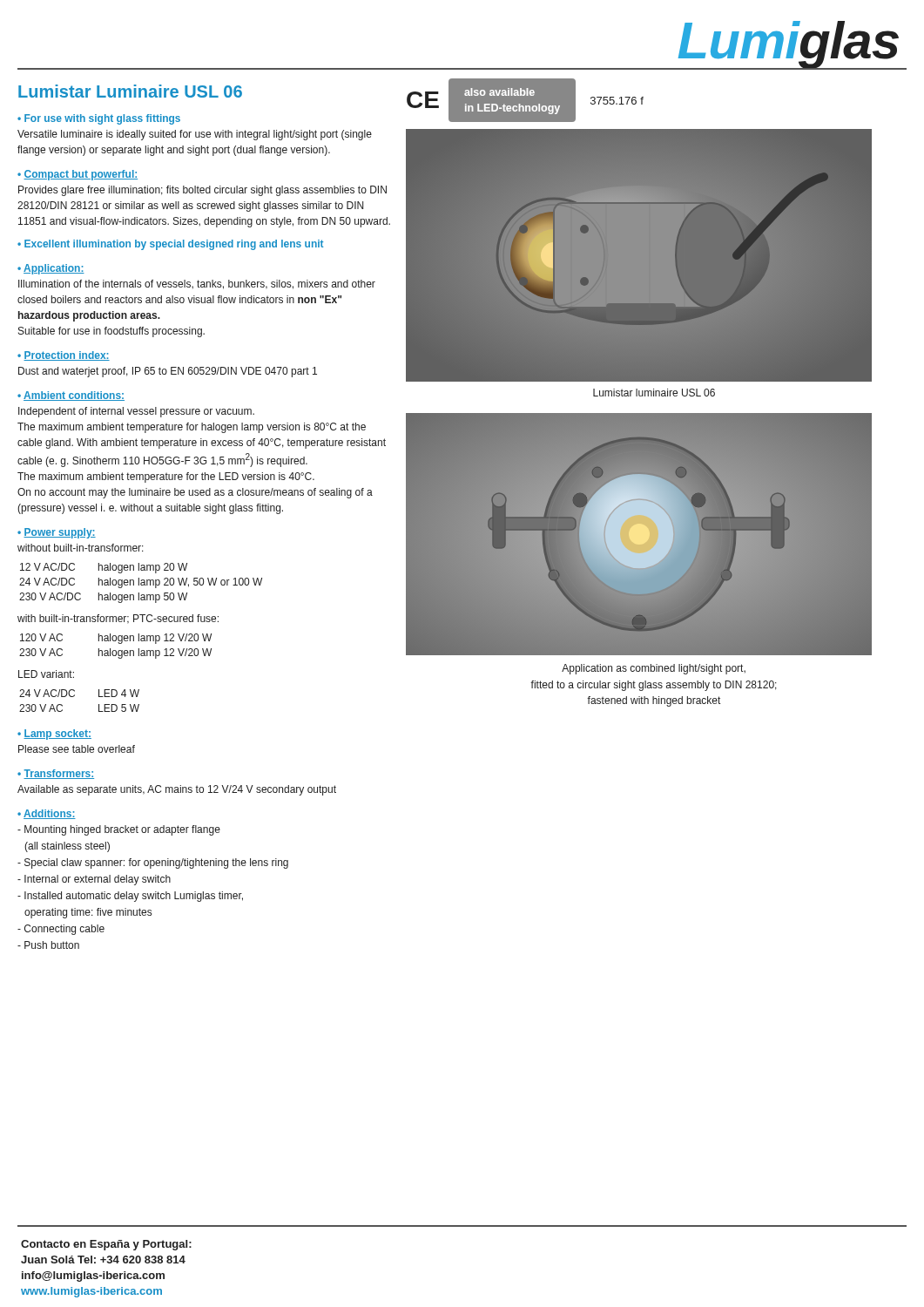The height and width of the screenshot is (1307, 924).
Task: Point to the block beginning "• Ambient conditions: Independent of internal vessel pressure"
Action: click(205, 453)
